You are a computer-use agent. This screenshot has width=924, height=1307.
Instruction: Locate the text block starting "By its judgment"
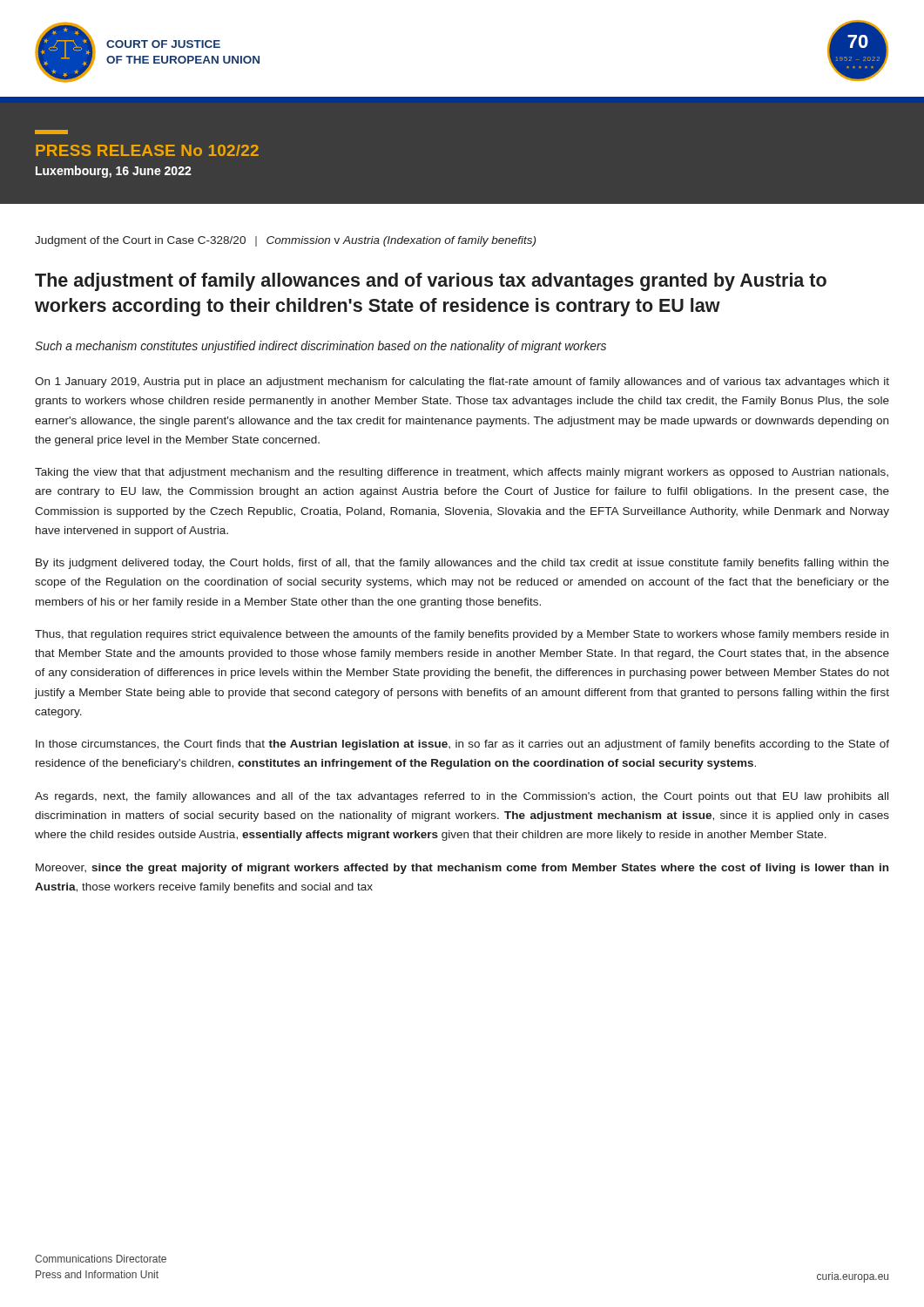tap(462, 582)
